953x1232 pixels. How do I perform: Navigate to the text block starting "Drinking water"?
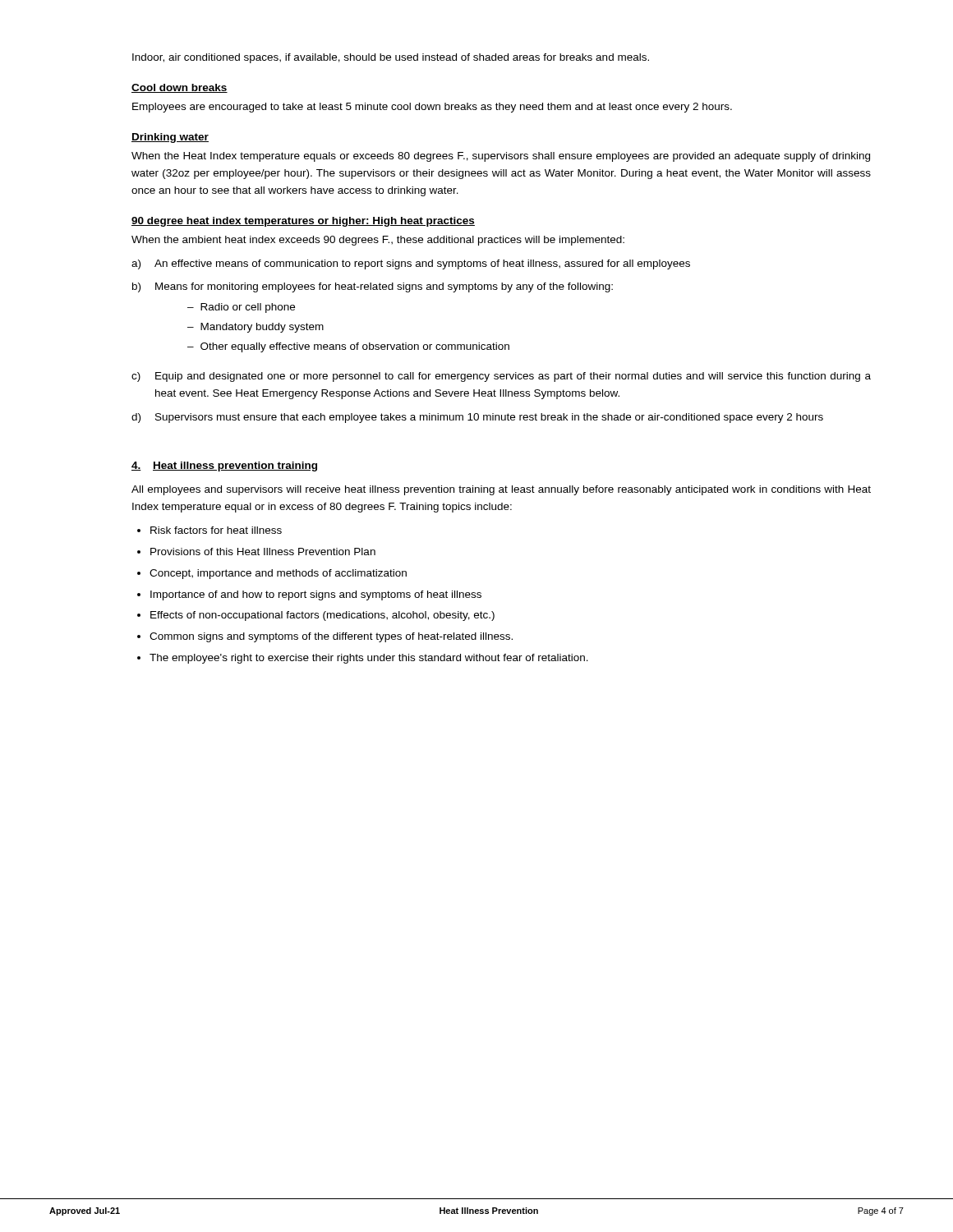pyautogui.click(x=170, y=138)
